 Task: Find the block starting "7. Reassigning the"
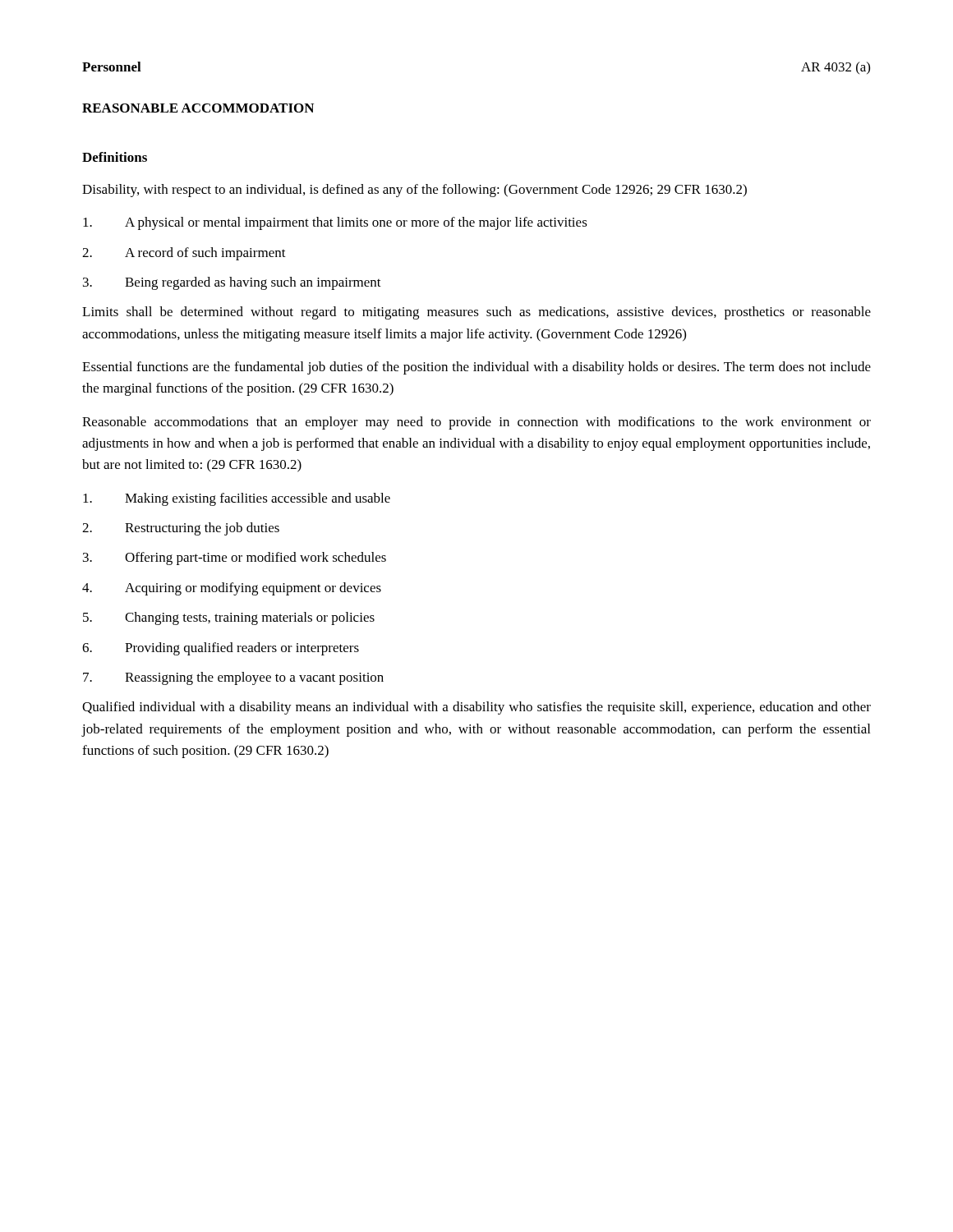tap(233, 678)
